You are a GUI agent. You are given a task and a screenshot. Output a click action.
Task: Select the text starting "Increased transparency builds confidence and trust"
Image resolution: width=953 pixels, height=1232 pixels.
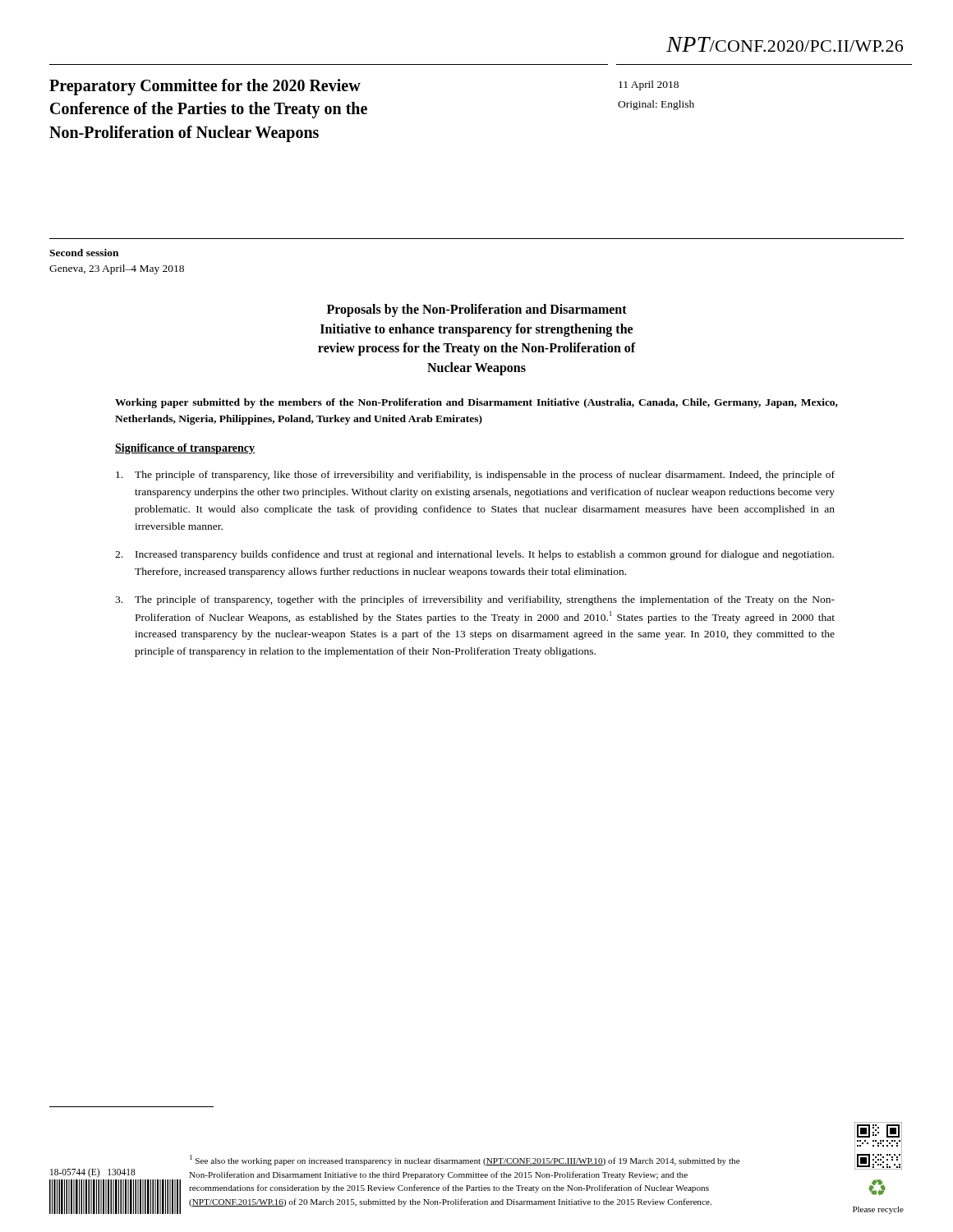pyautogui.click(x=475, y=563)
